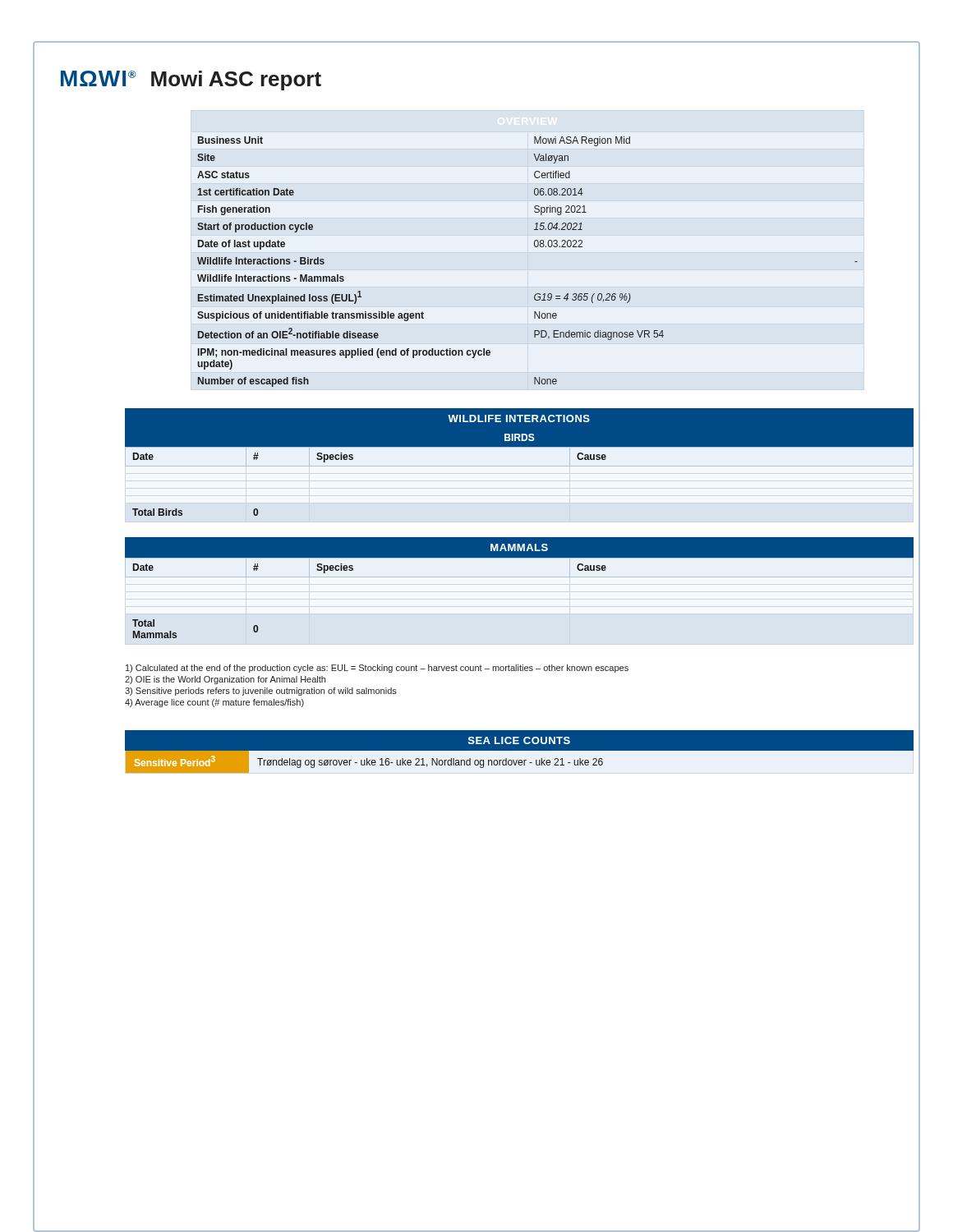Locate the section header that opens with "WILDLIFE INTERACTIONS BIRDS Date #"

519,465
